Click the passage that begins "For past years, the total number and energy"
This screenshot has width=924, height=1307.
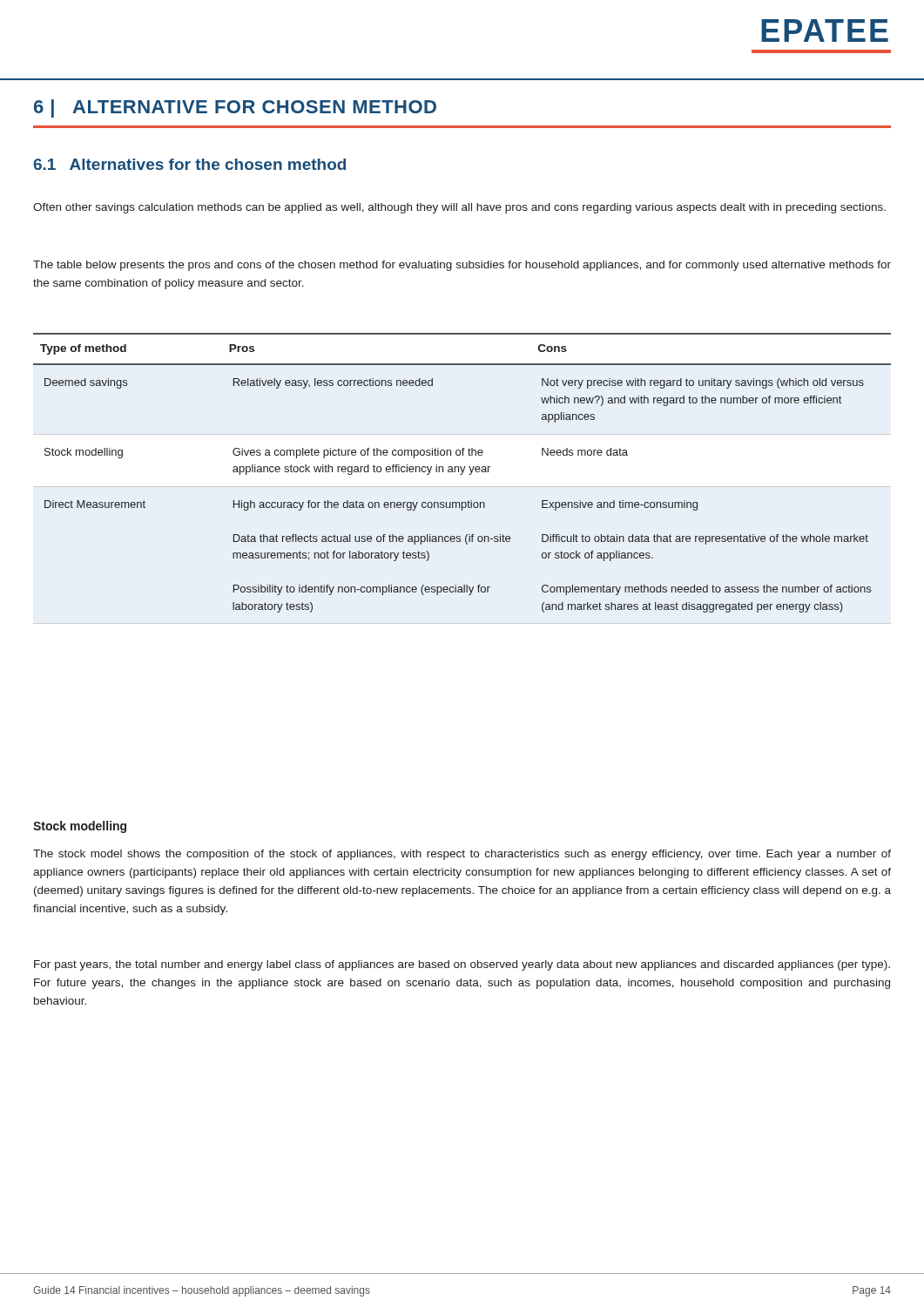click(x=462, y=982)
